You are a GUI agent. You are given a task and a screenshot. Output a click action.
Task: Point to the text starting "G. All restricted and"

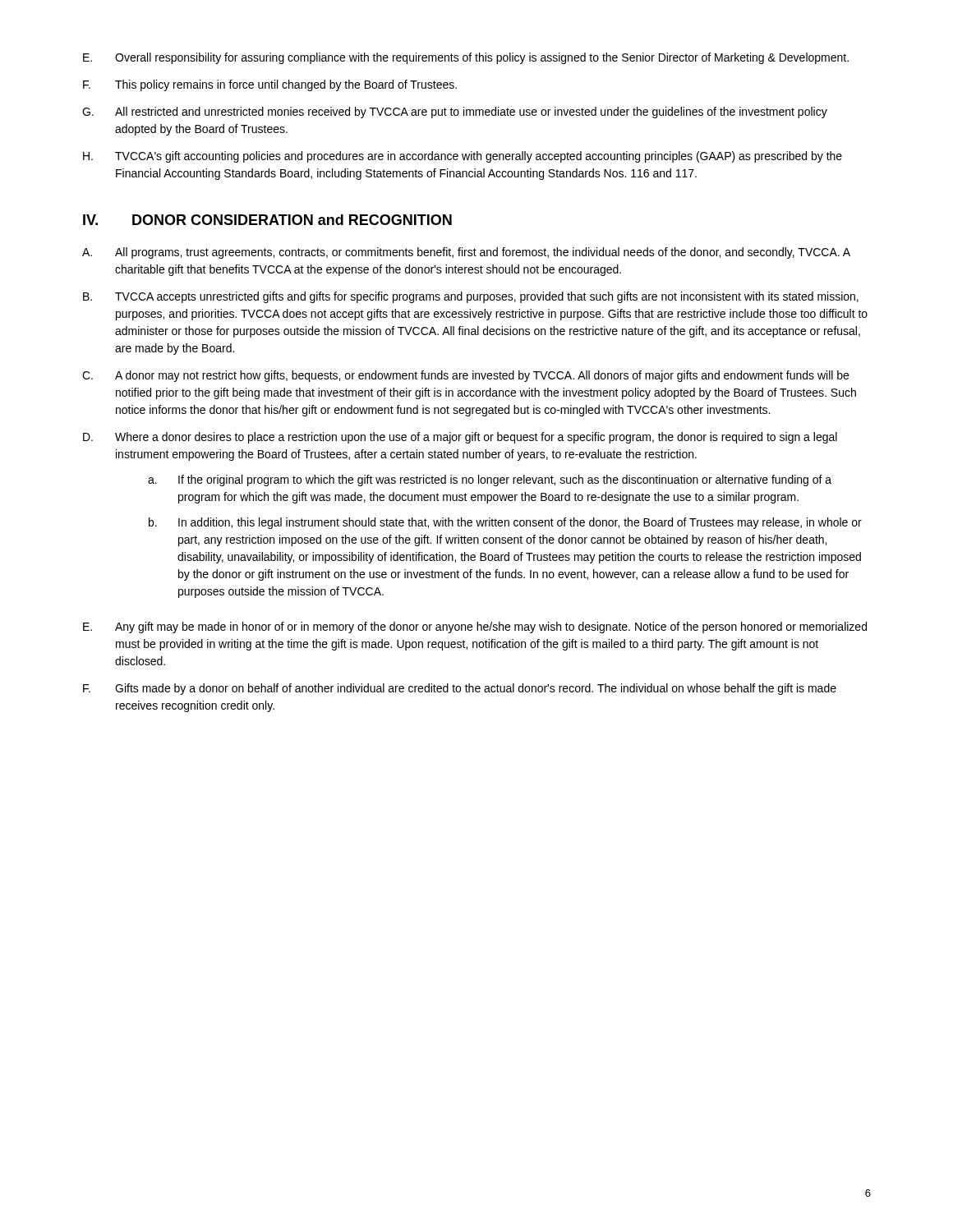pos(476,121)
